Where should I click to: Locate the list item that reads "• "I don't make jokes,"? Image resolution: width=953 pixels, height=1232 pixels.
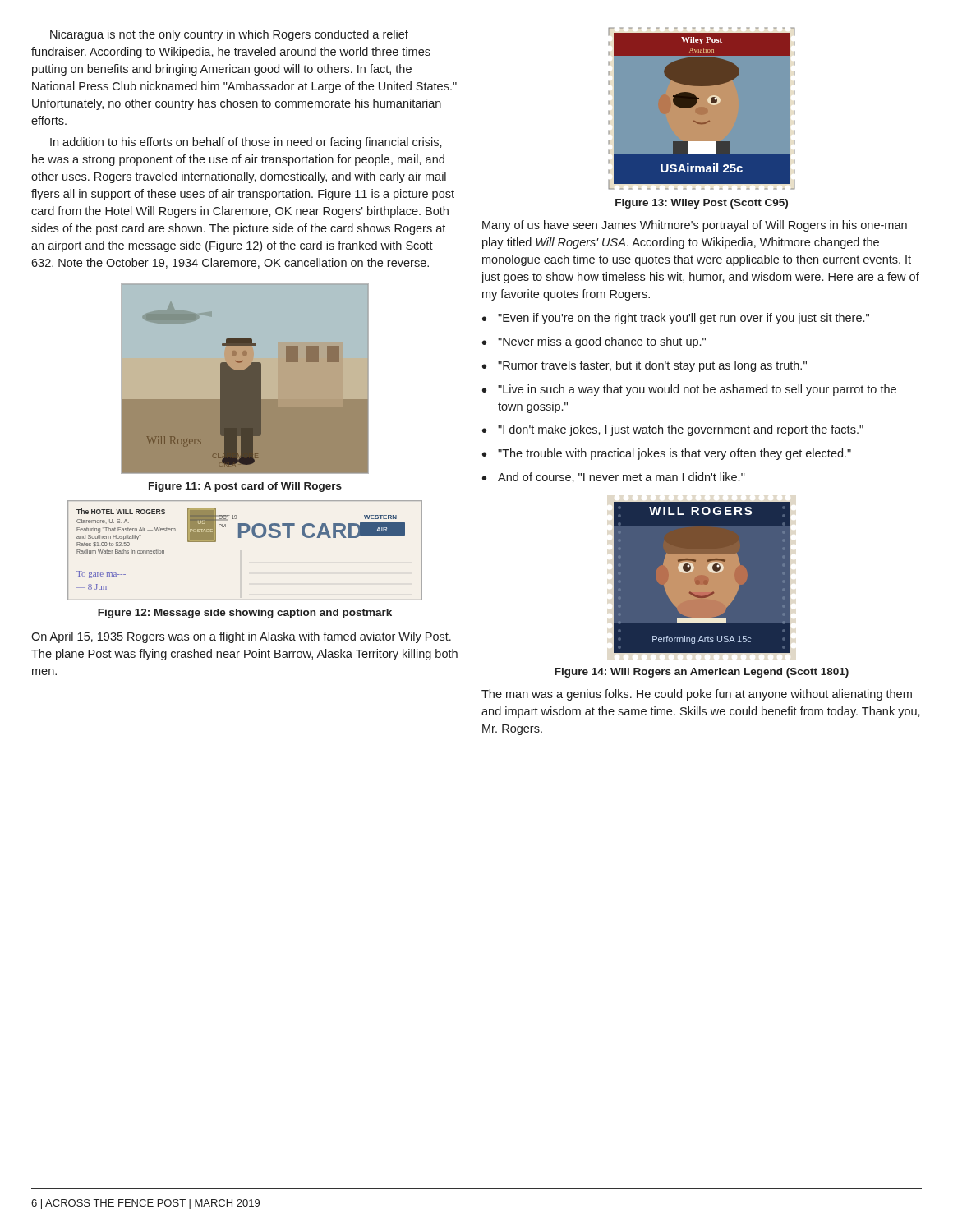(672, 430)
